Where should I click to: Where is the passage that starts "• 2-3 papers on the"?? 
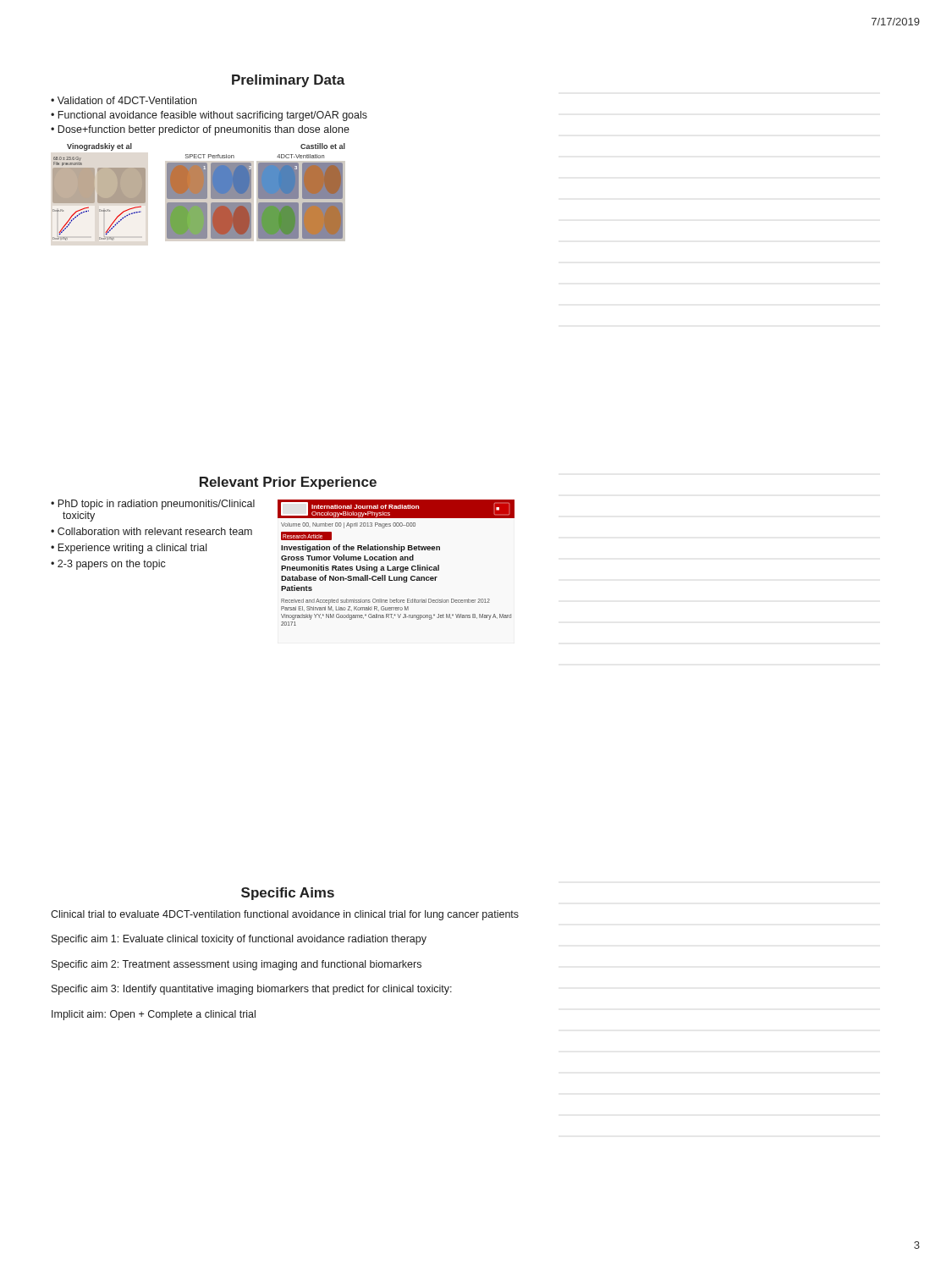[x=108, y=564]
